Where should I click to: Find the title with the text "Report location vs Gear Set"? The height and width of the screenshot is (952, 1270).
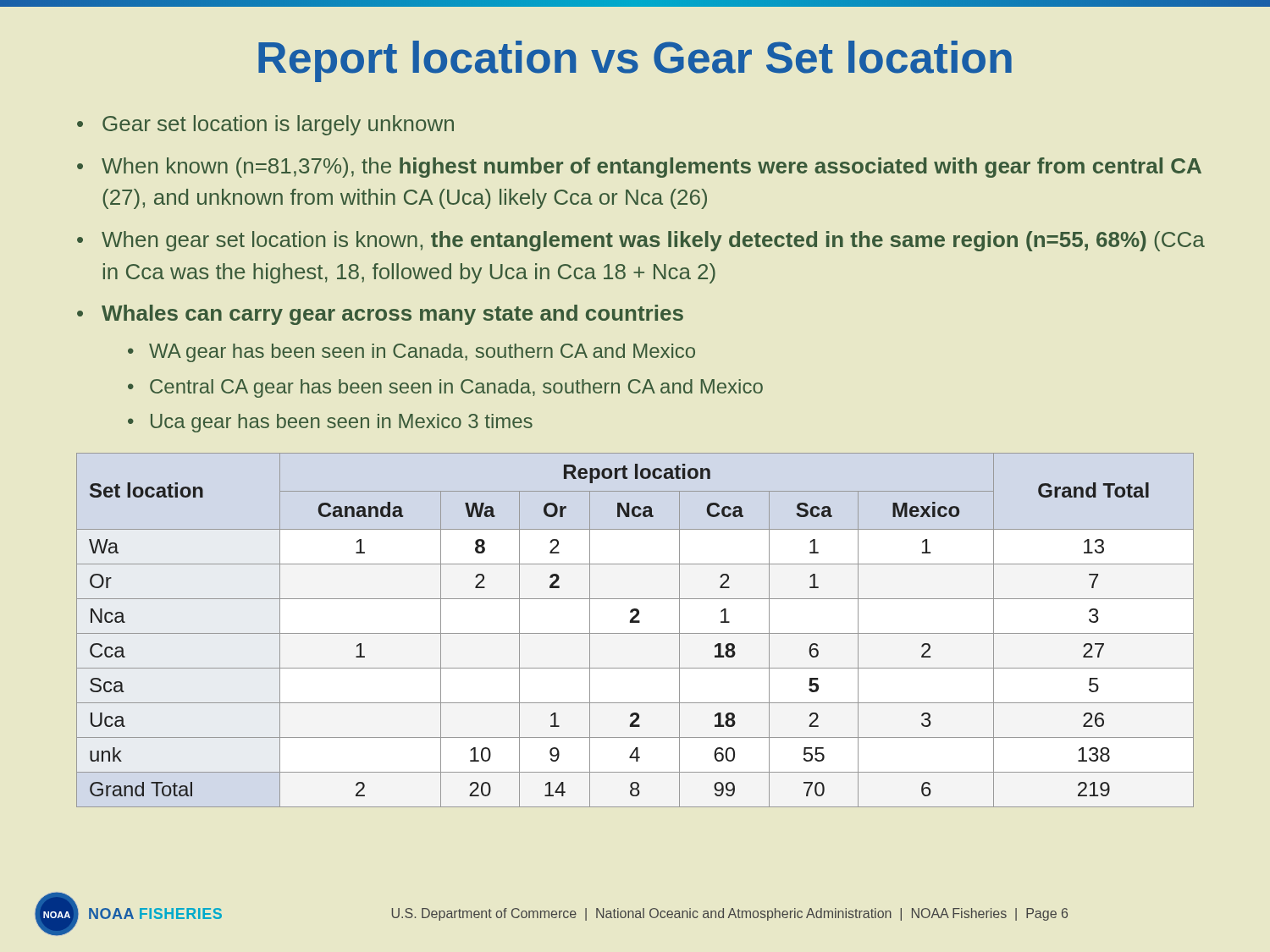click(x=635, y=58)
